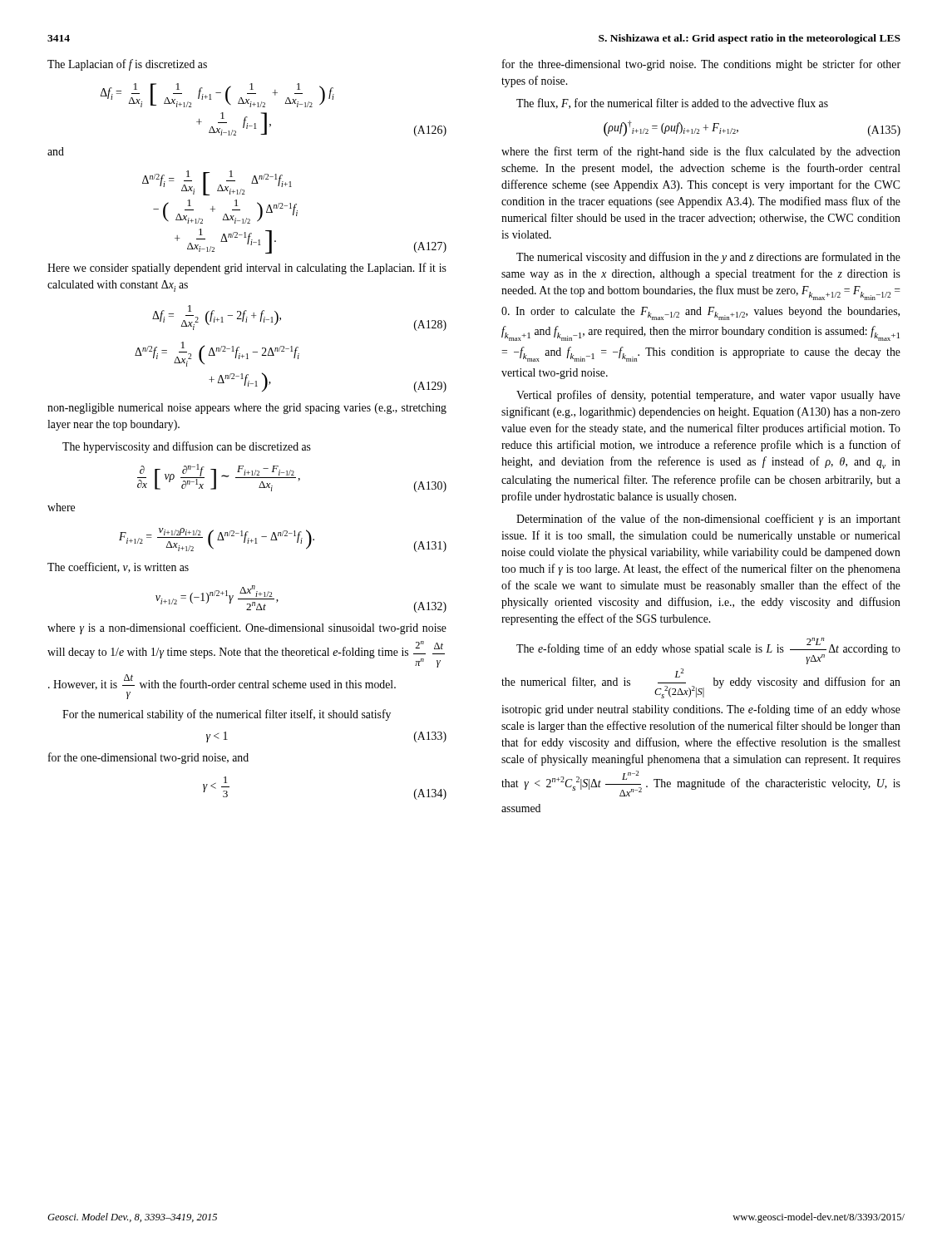Point to the text block starting "Determination of the value of the non-dimensional coefficient"
The image size is (952, 1247).
coord(701,569)
